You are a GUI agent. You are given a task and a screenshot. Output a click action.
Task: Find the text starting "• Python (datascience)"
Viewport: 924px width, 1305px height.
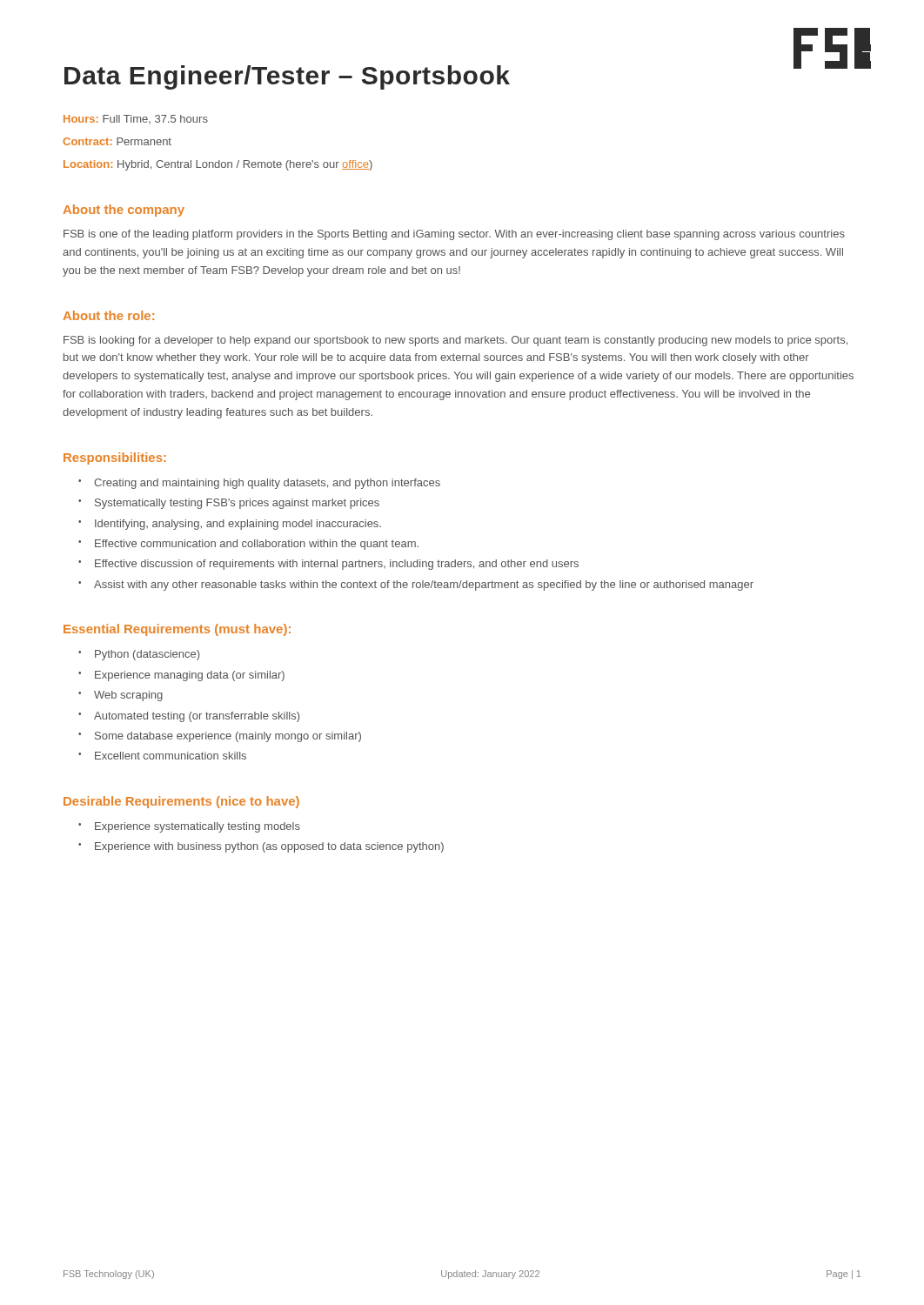pyautogui.click(x=139, y=655)
